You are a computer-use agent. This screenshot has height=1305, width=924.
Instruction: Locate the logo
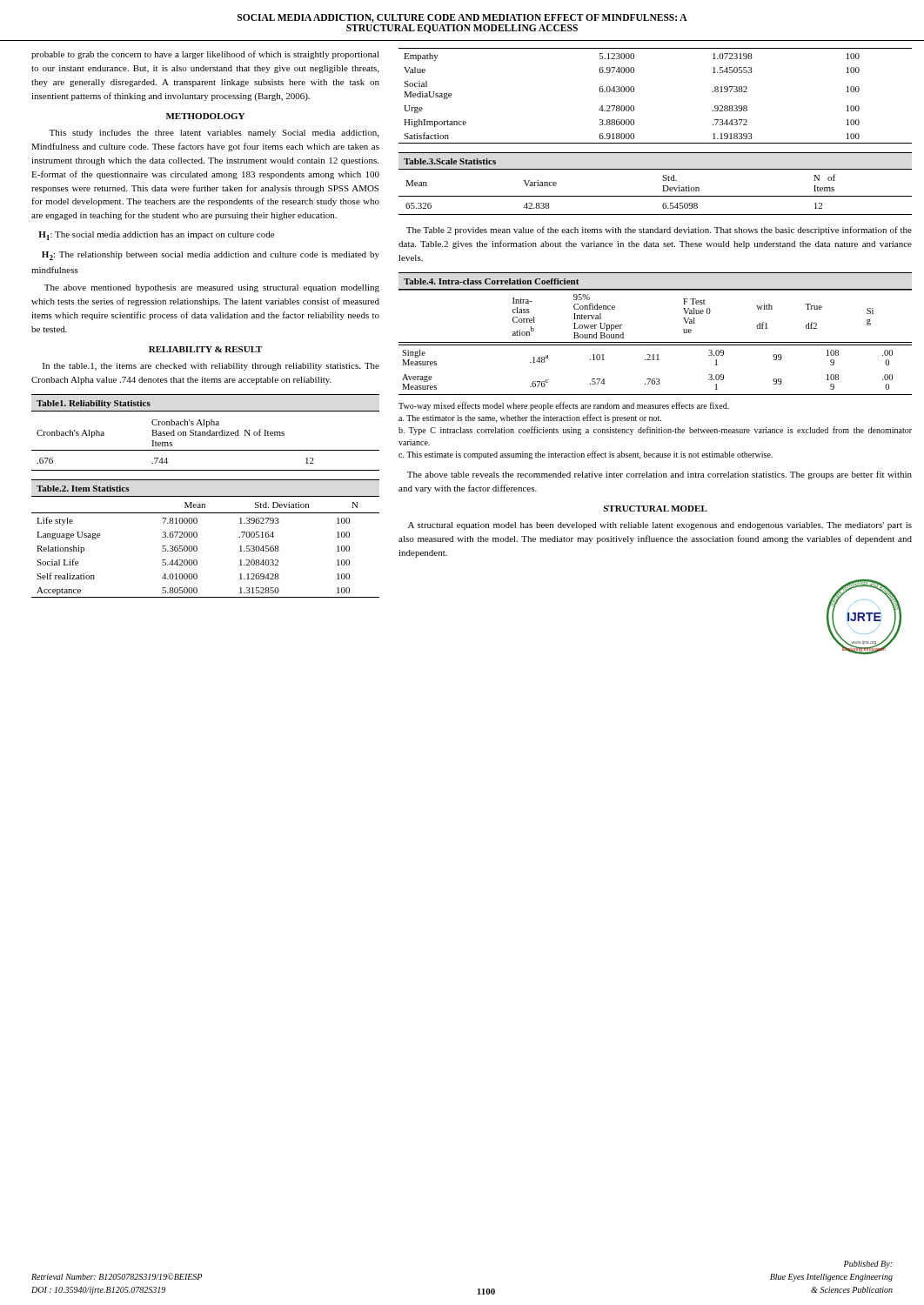[655, 616]
